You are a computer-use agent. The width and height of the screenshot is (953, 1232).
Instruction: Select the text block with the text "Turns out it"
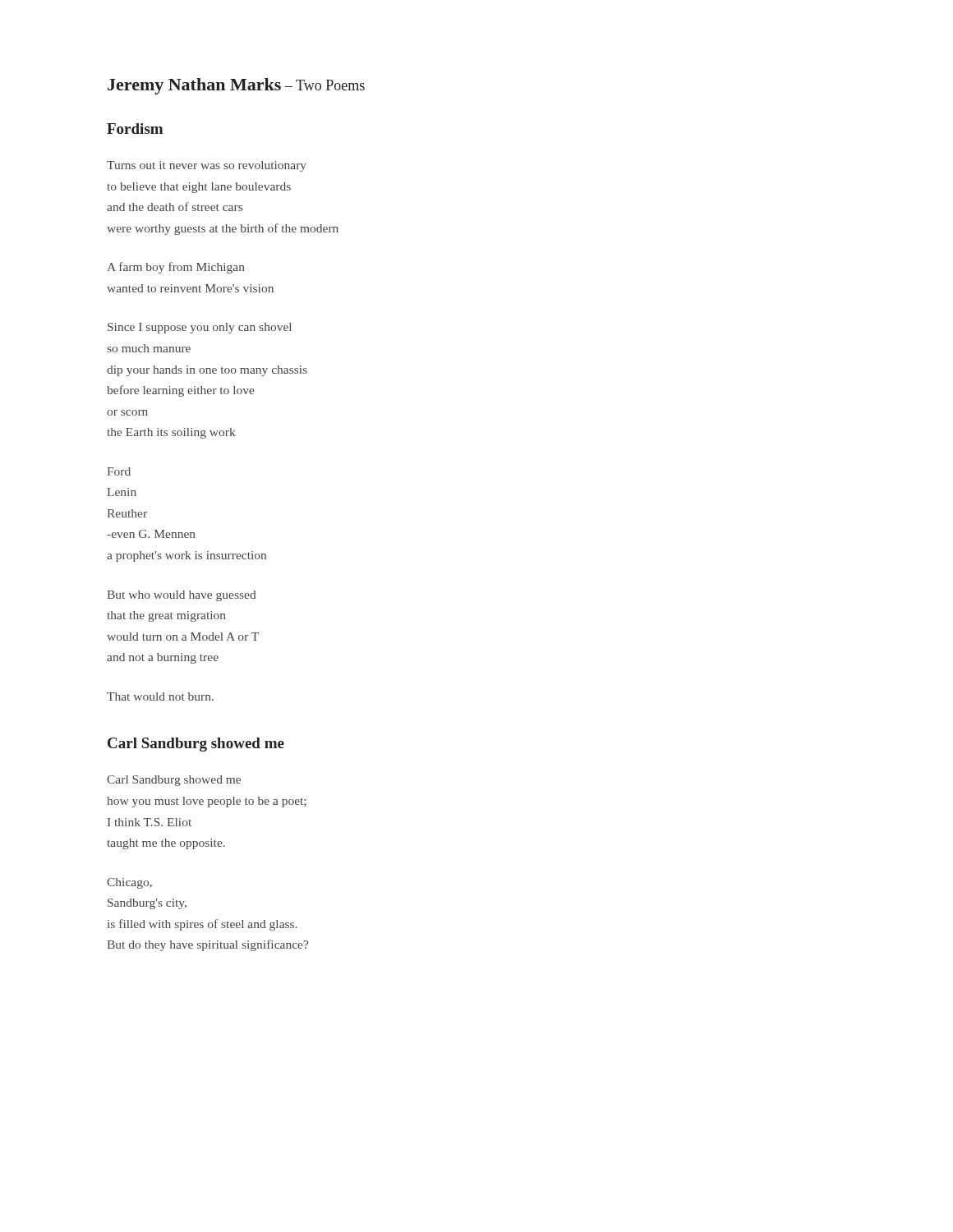(223, 196)
